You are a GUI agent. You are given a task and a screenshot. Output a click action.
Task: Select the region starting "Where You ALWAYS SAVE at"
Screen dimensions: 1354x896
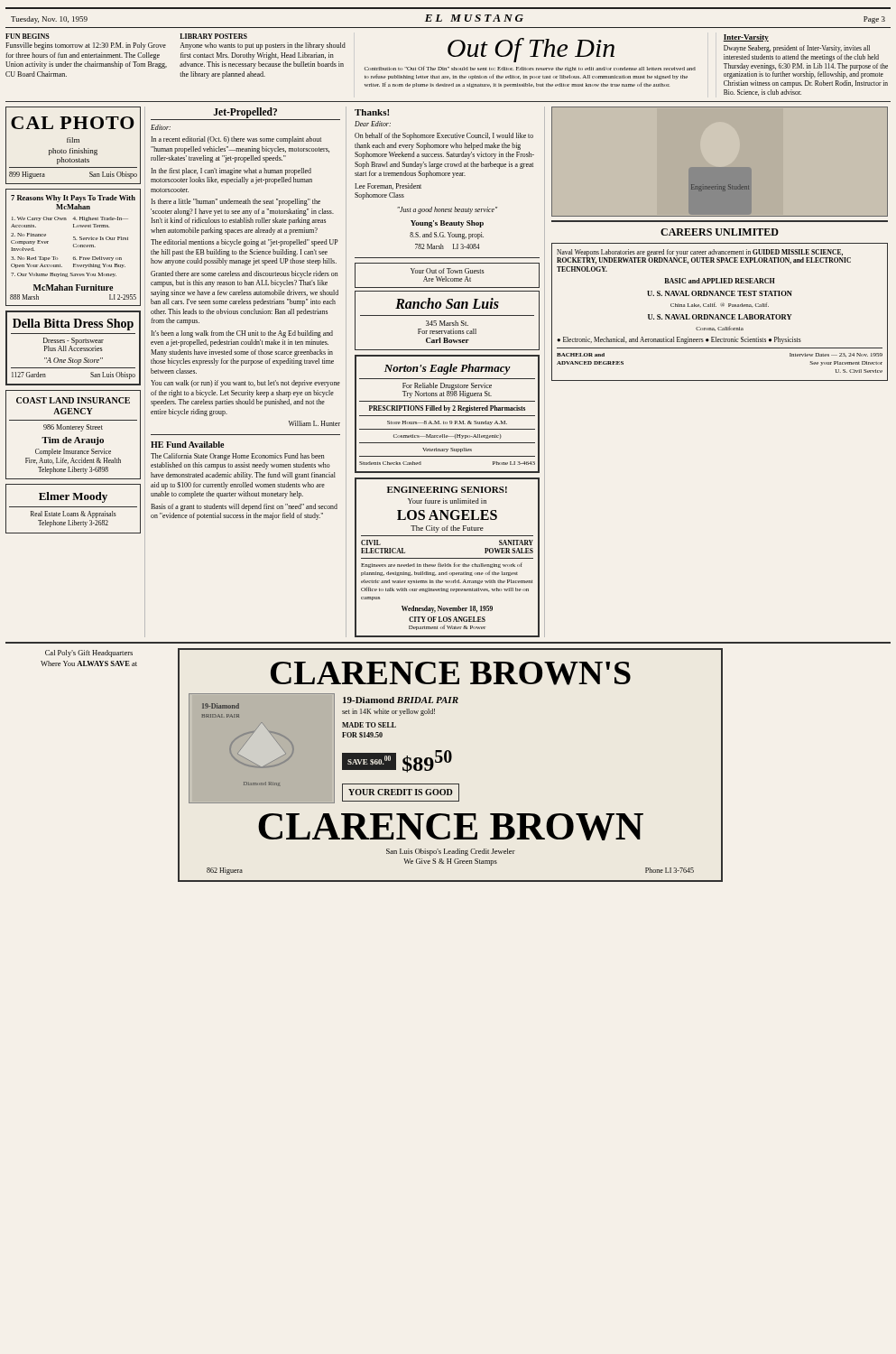click(89, 663)
